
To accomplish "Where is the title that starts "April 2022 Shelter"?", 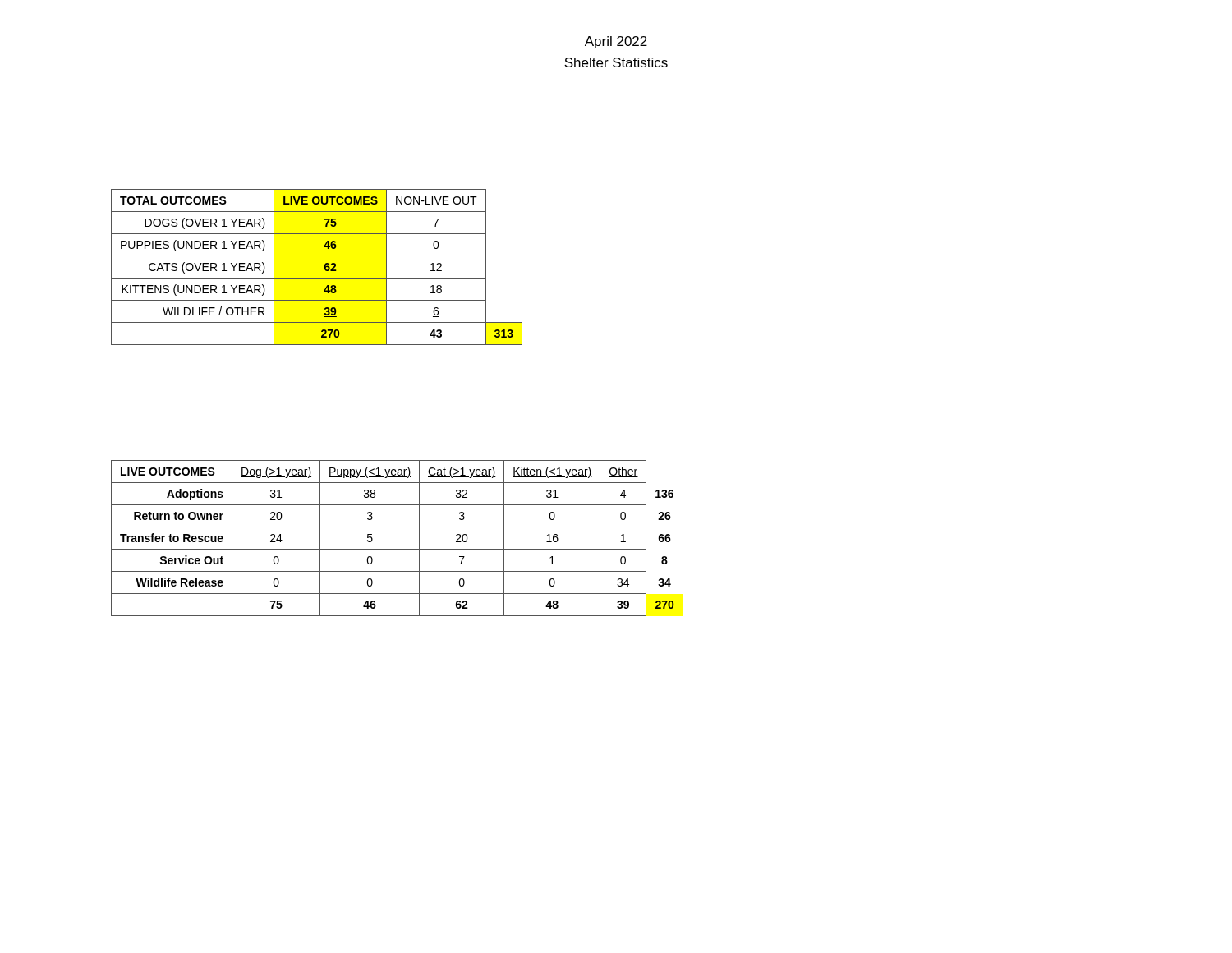I will point(616,52).
